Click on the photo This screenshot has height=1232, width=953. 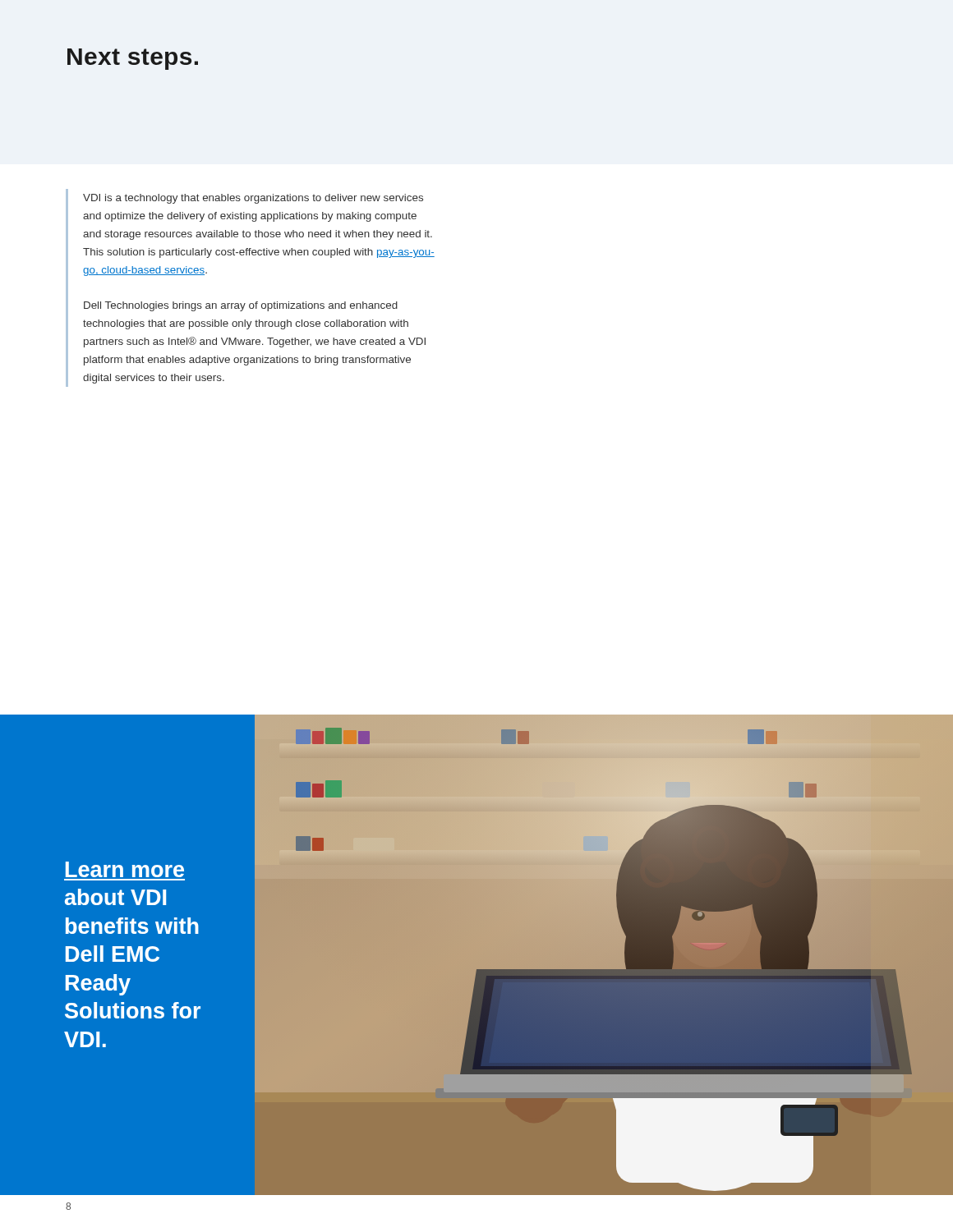click(x=604, y=955)
